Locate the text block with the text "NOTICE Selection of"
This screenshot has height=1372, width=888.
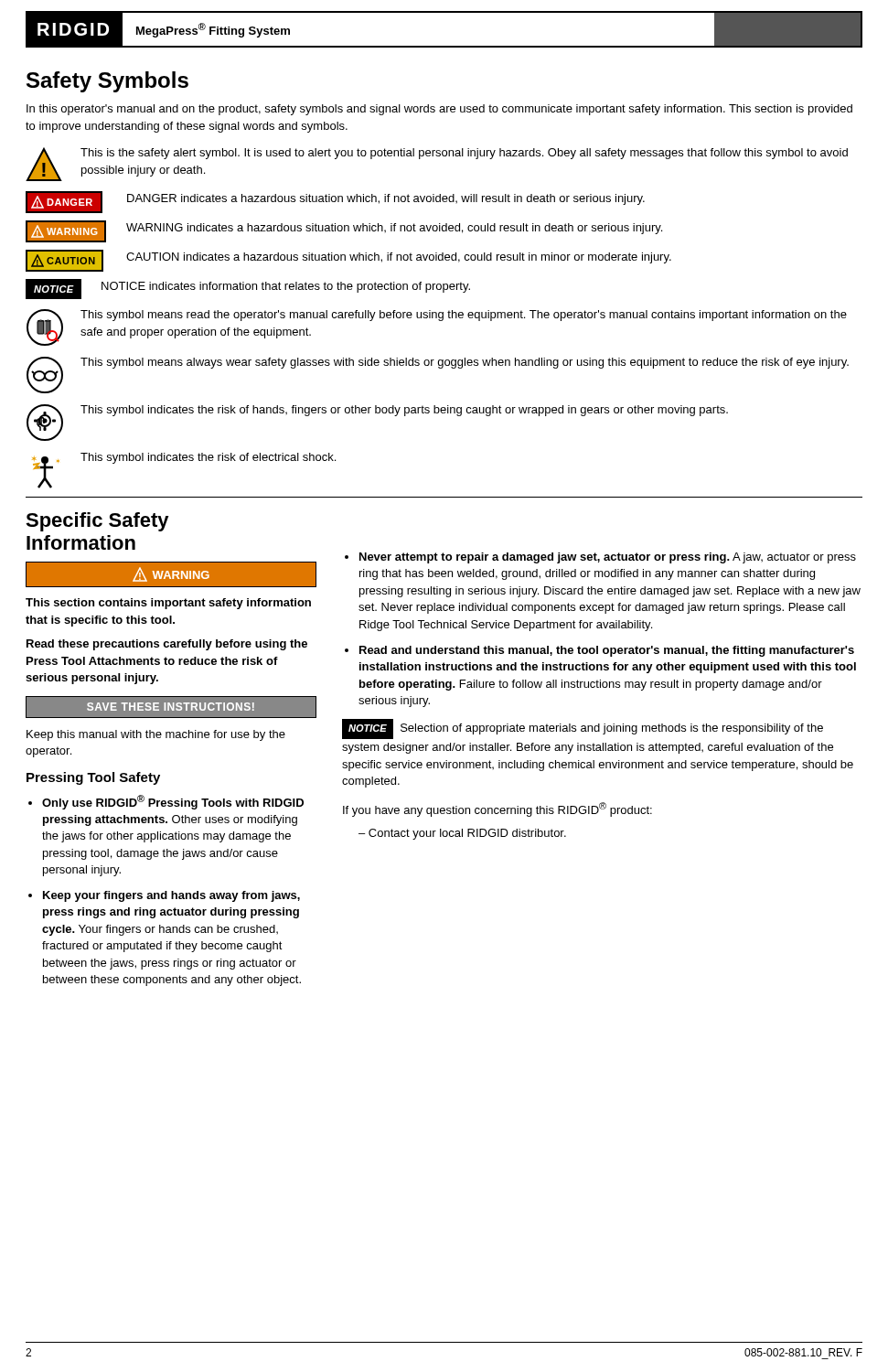coord(598,753)
